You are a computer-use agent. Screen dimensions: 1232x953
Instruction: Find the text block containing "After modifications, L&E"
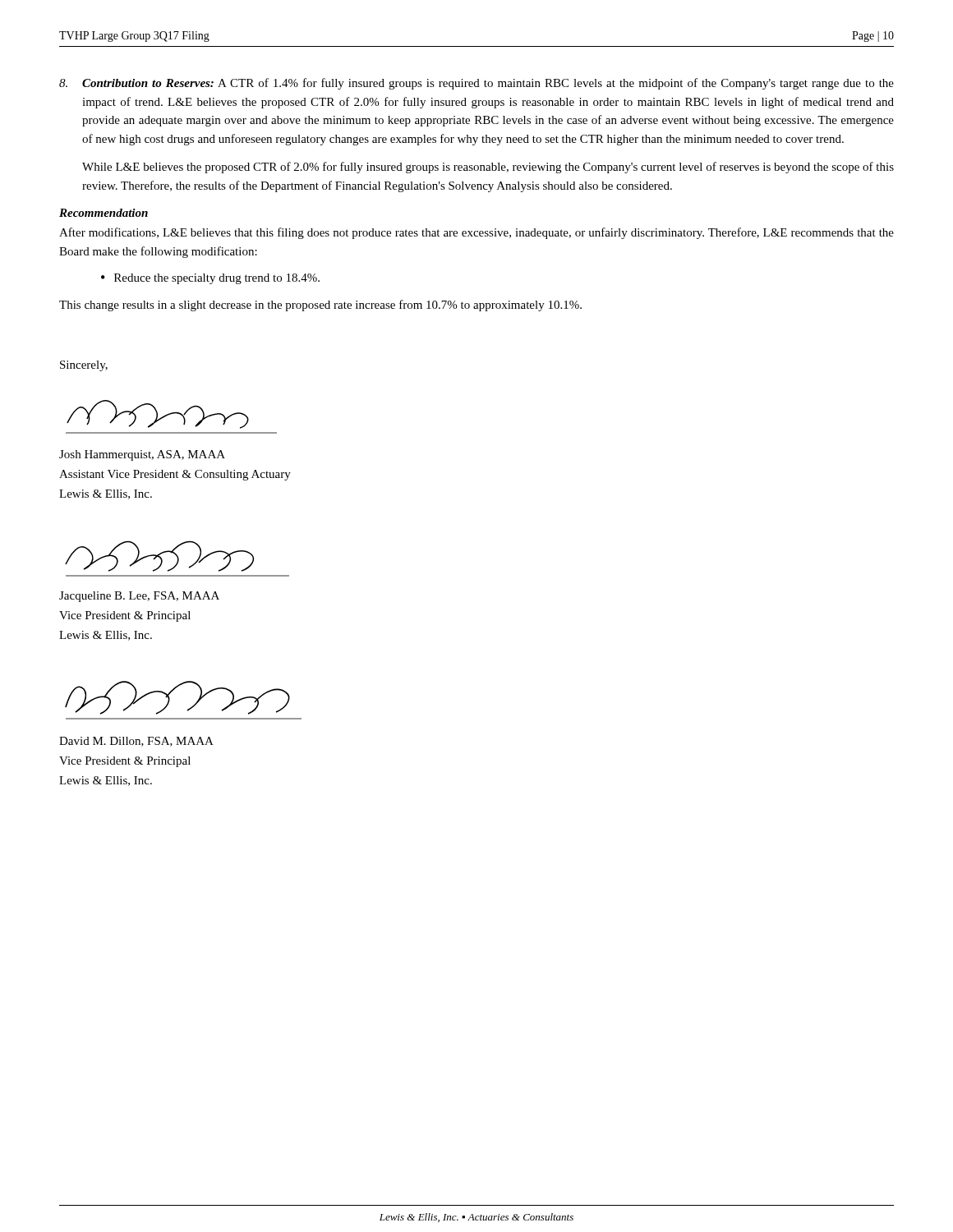pos(476,242)
